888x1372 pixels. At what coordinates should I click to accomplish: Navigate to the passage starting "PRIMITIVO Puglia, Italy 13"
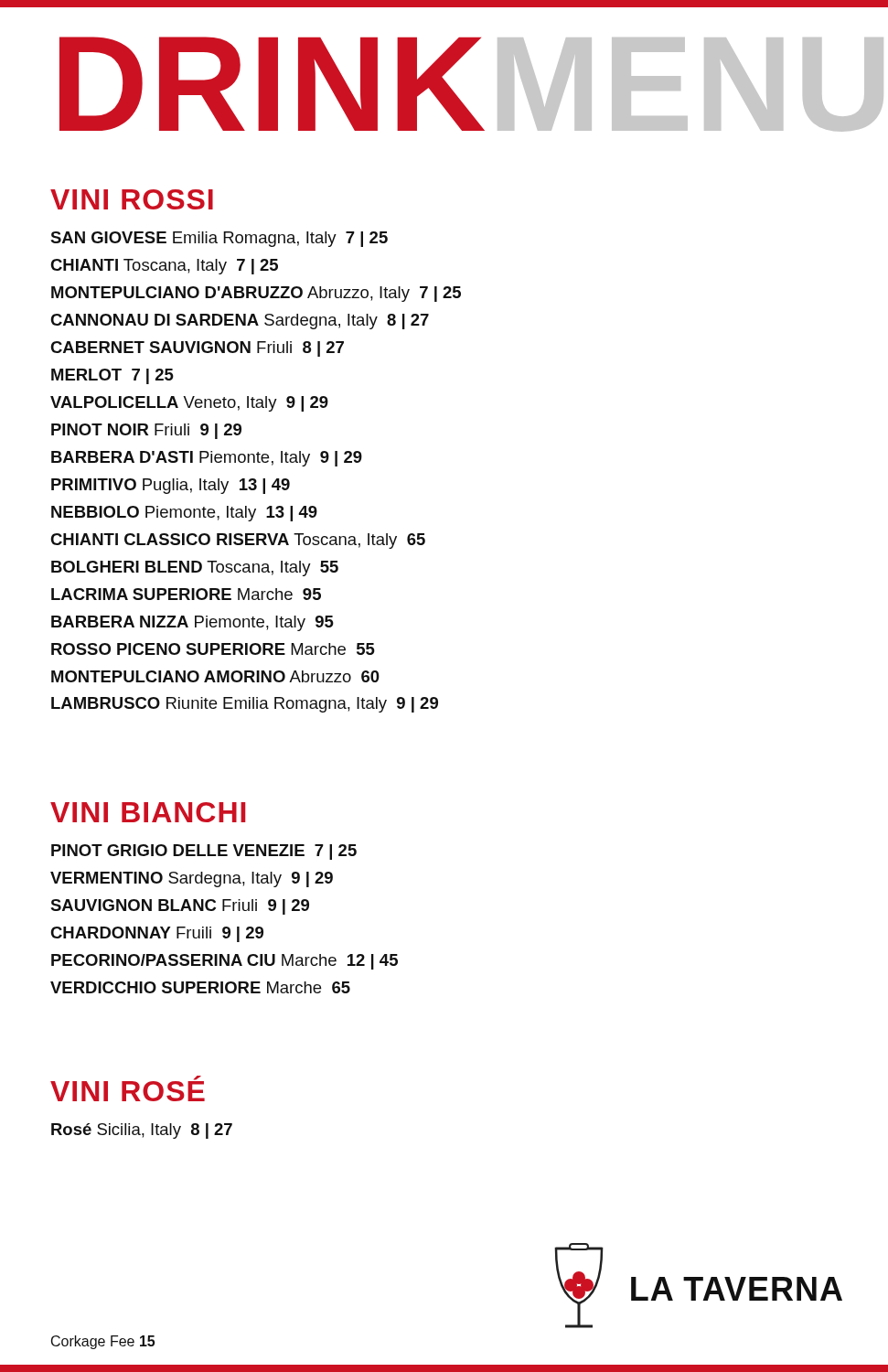170,484
